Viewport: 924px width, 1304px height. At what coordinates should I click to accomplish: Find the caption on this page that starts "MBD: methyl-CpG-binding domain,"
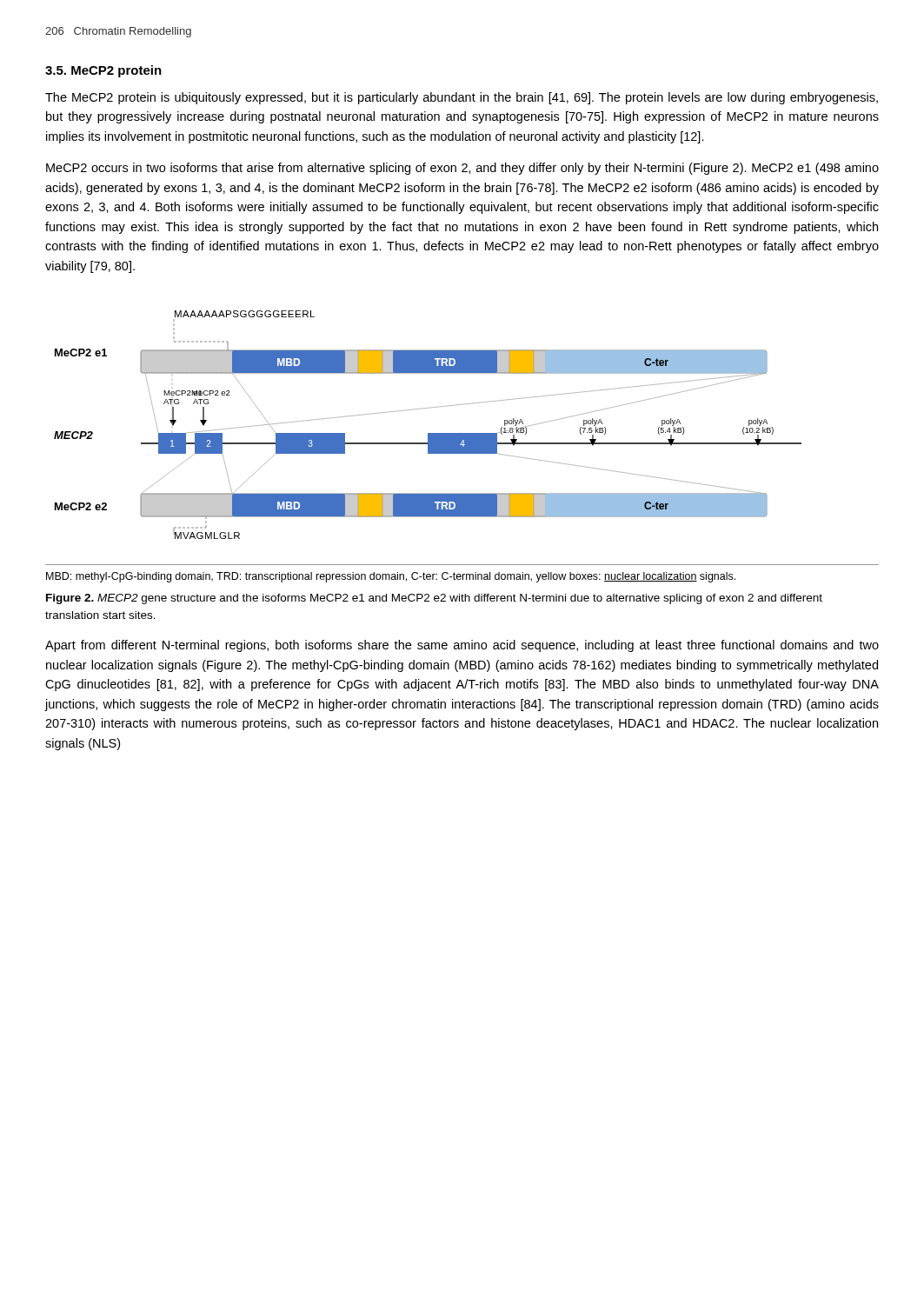point(391,577)
